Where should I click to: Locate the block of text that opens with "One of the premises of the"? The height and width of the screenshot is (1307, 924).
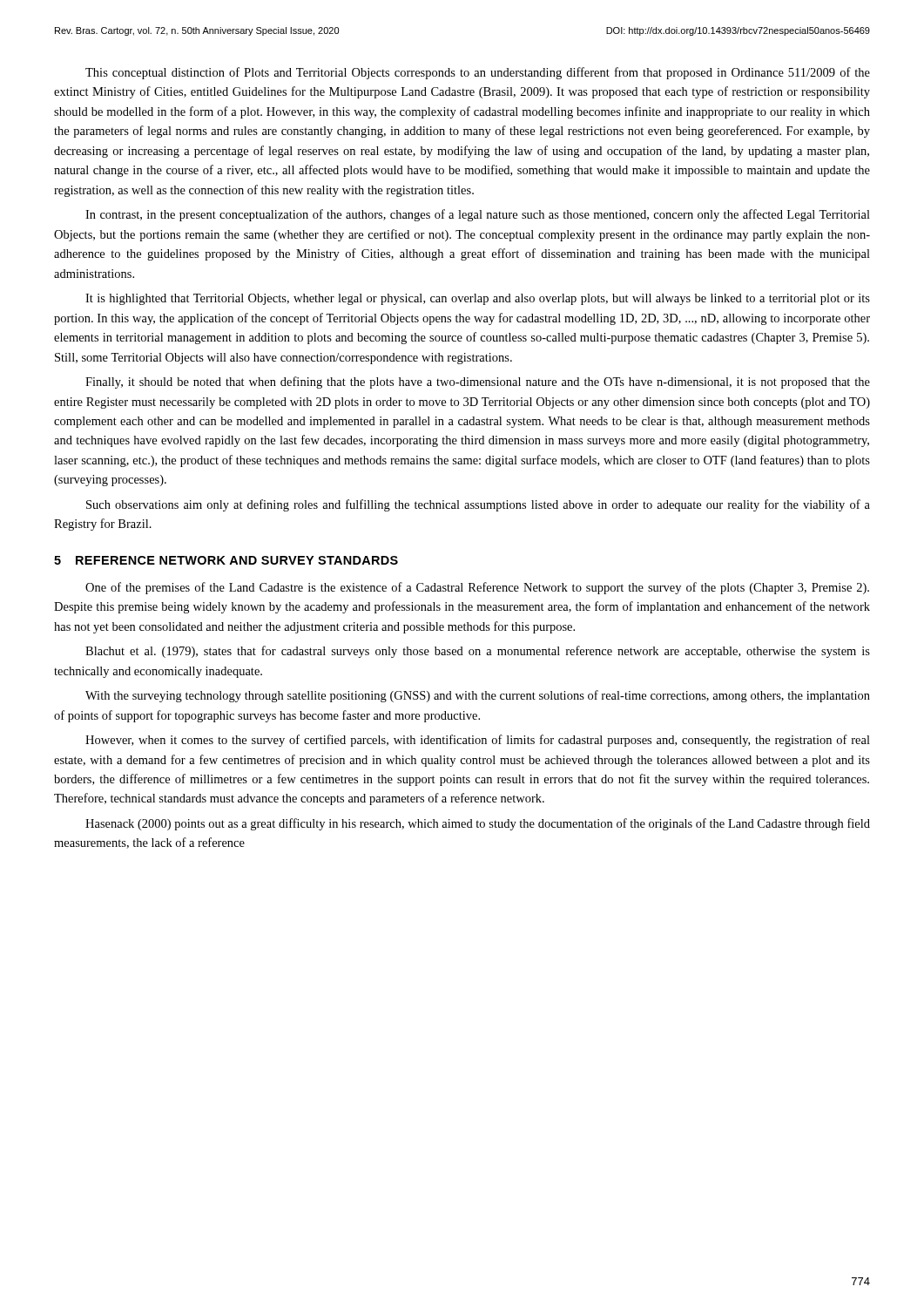tap(462, 607)
